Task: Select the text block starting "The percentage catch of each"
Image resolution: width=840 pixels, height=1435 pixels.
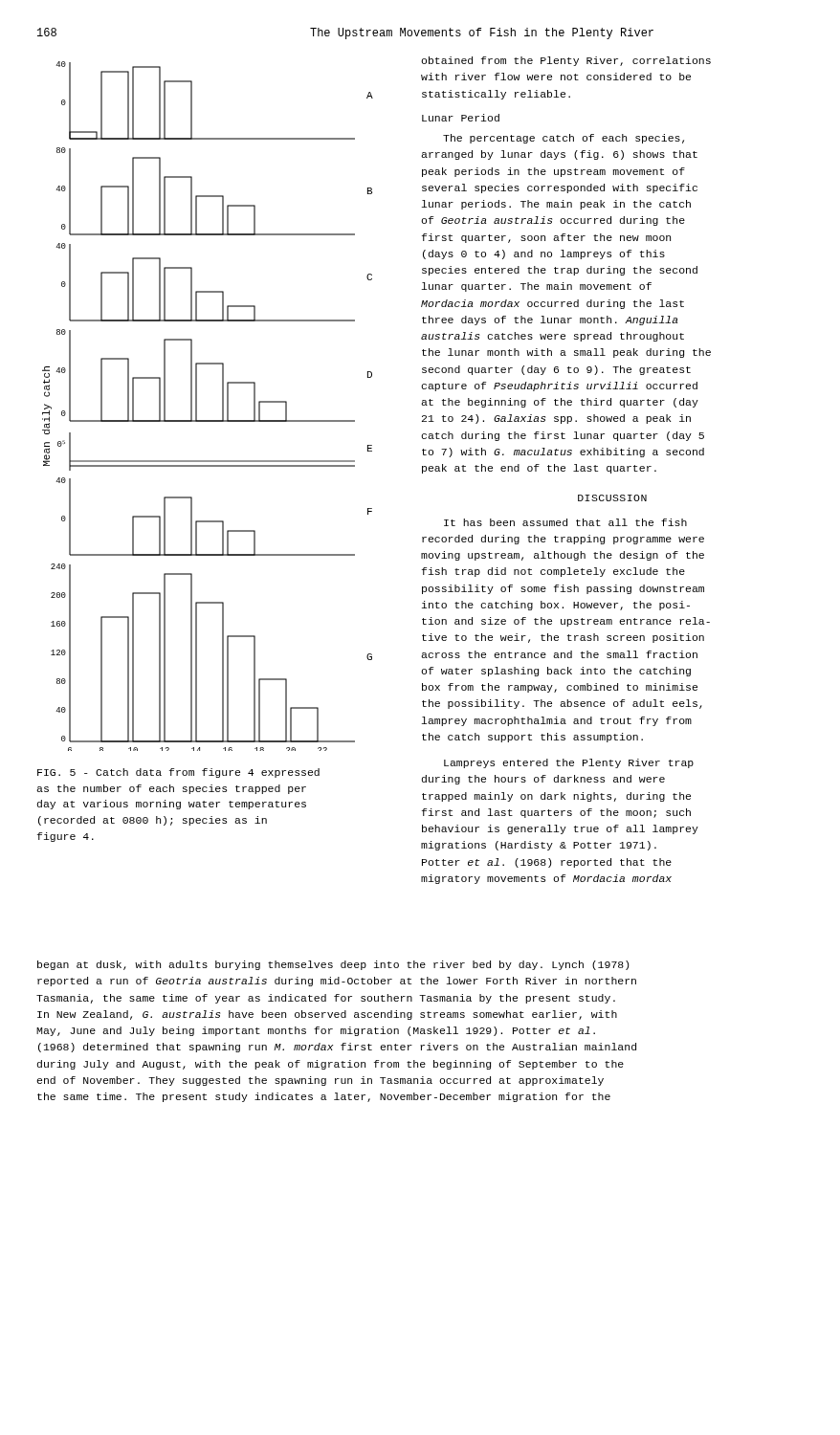Action: (x=566, y=303)
